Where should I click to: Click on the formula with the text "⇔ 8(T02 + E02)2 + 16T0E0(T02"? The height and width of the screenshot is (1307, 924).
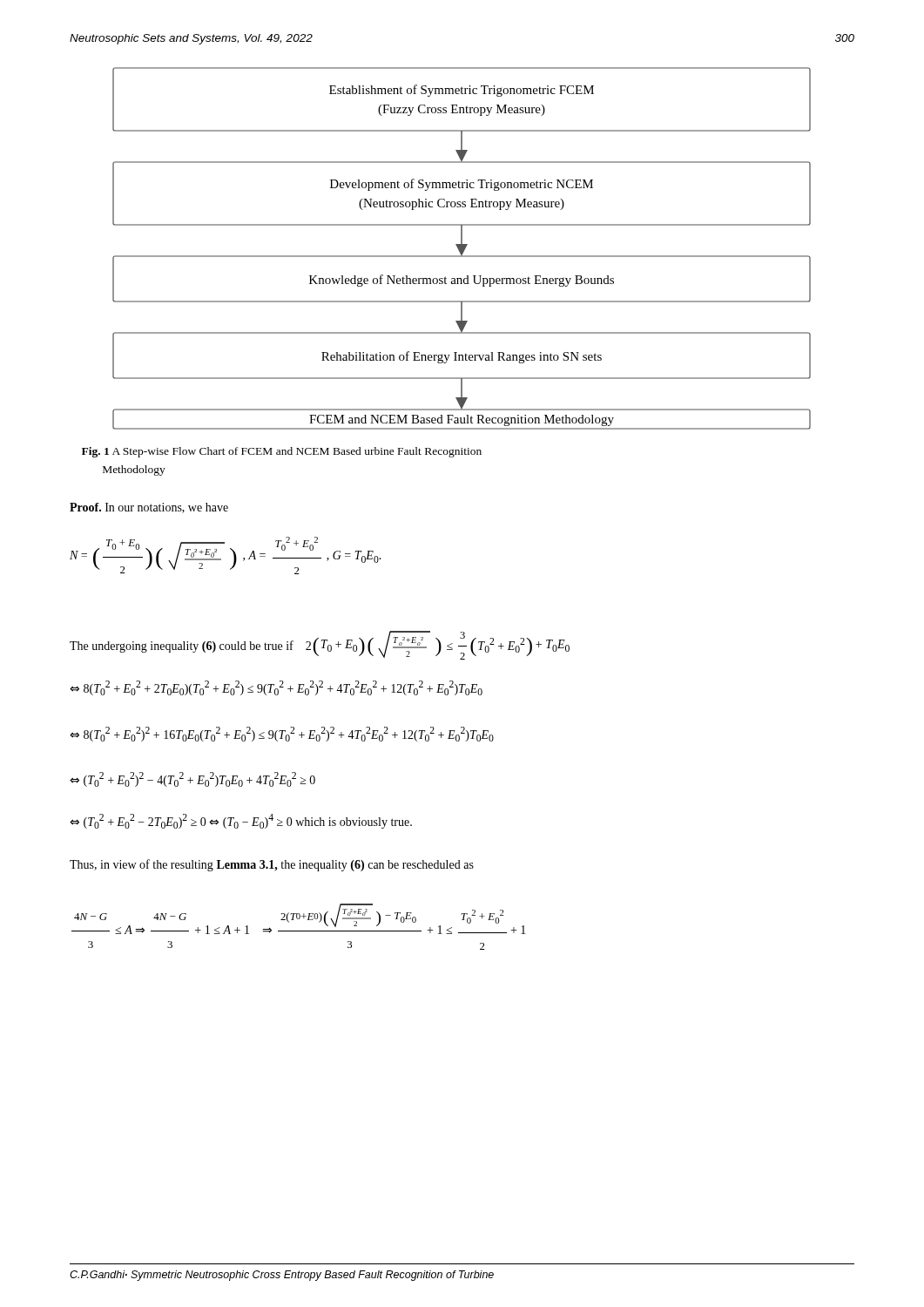282,735
